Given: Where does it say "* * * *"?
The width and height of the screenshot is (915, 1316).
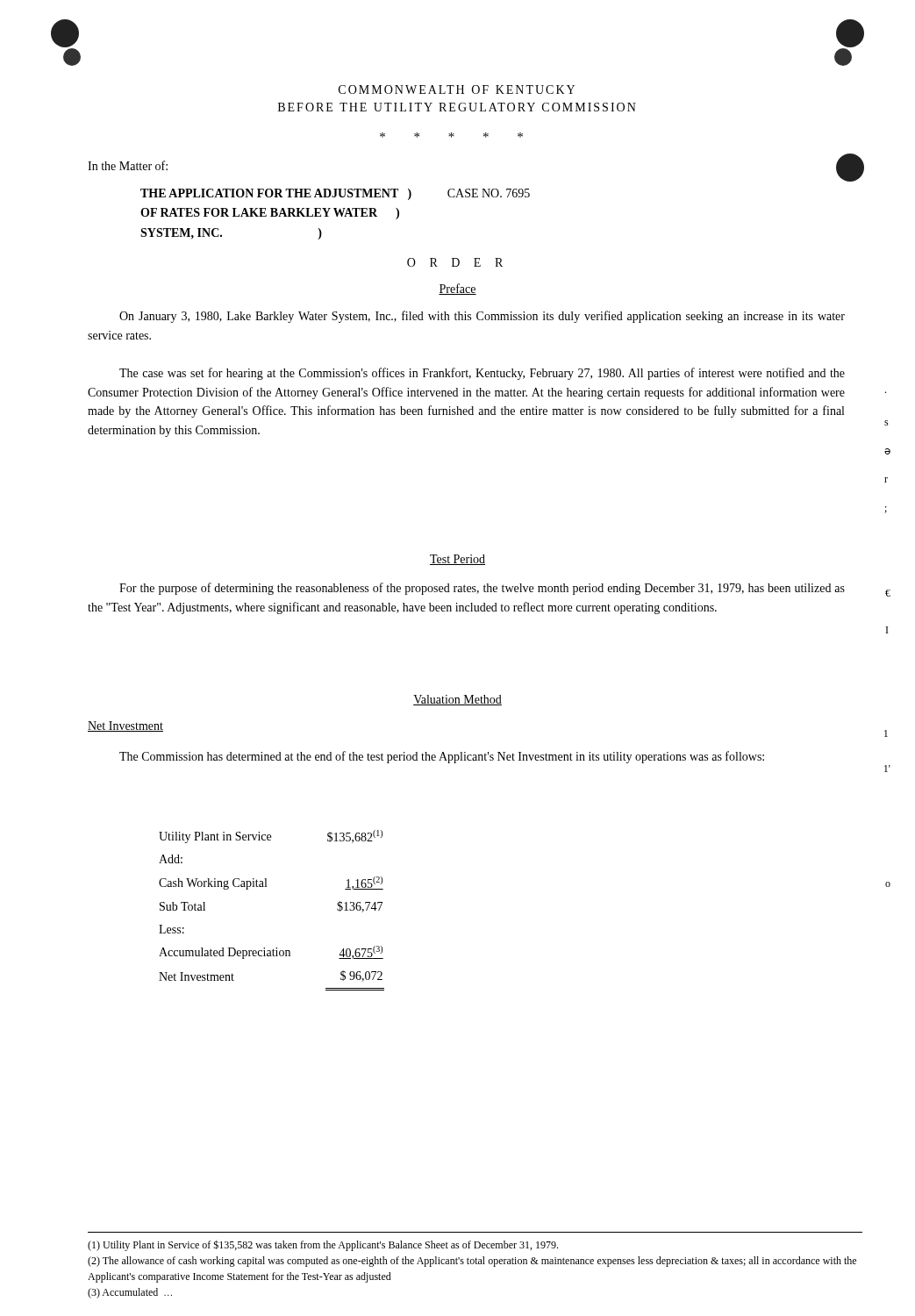Looking at the screenshot, I should [x=458, y=137].
